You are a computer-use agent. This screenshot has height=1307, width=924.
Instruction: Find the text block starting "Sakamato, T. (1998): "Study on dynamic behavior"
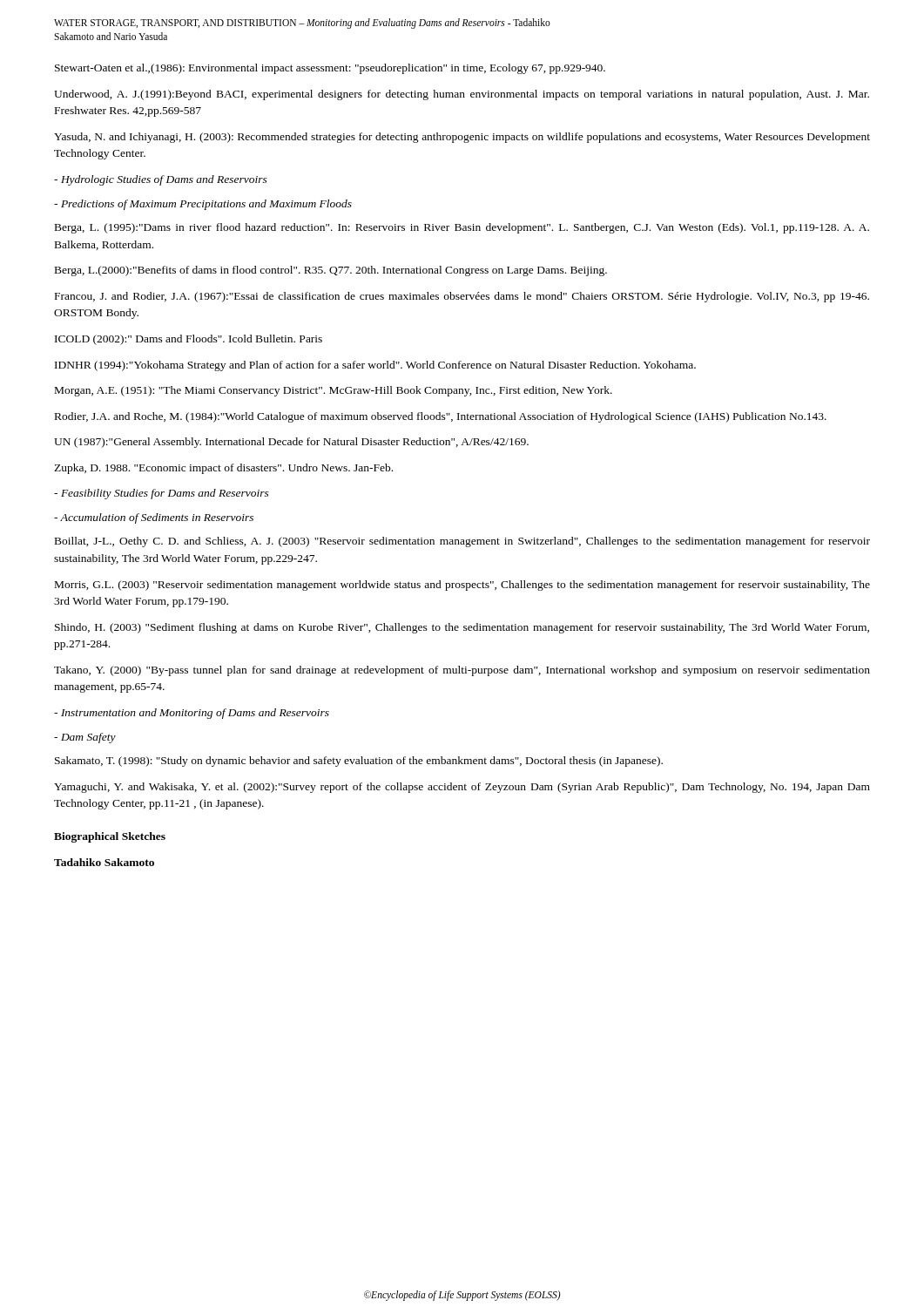coord(359,760)
